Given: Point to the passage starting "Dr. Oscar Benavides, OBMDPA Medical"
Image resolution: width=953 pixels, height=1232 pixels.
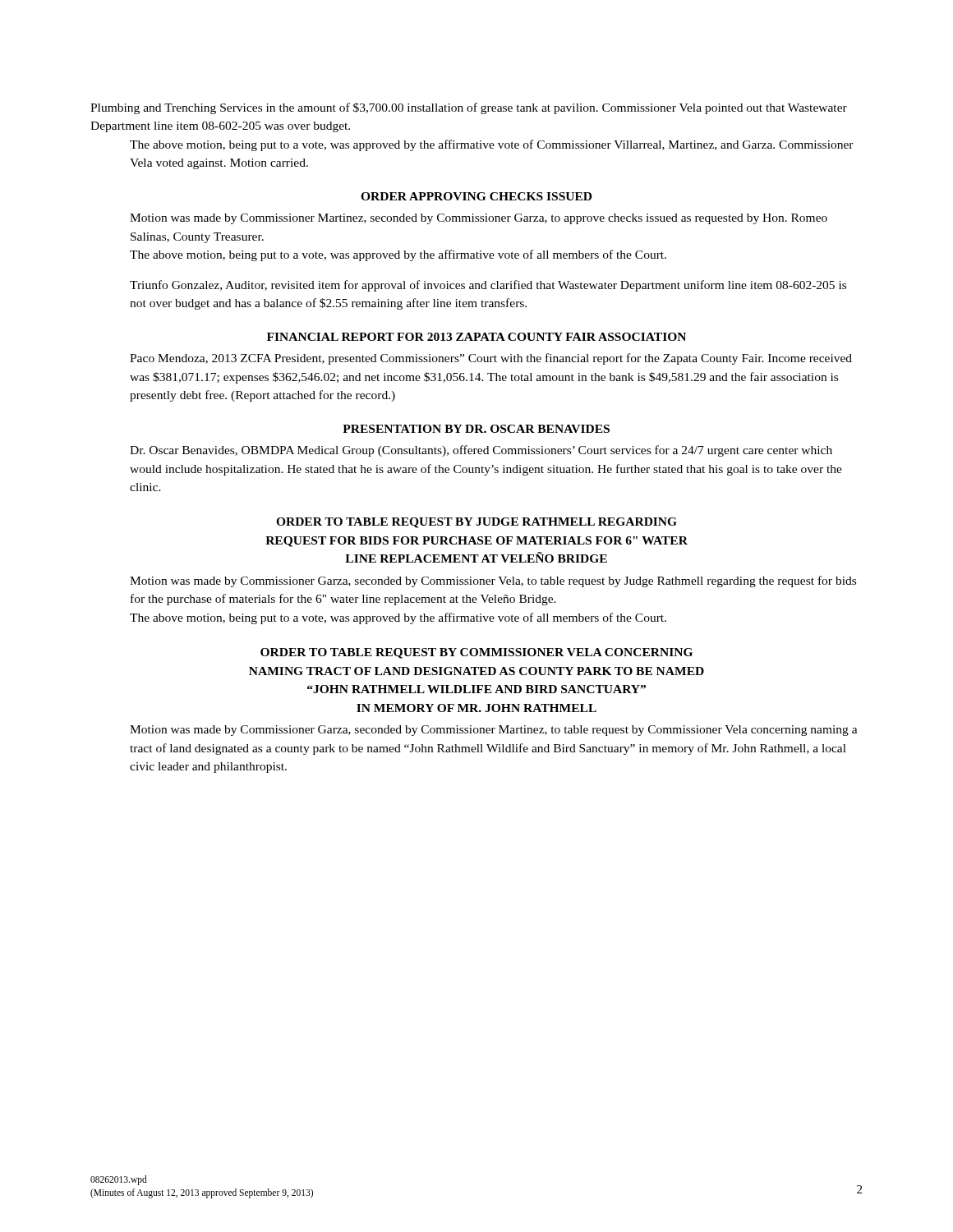Looking at the screenshot, I should click(x=496, y=469).
